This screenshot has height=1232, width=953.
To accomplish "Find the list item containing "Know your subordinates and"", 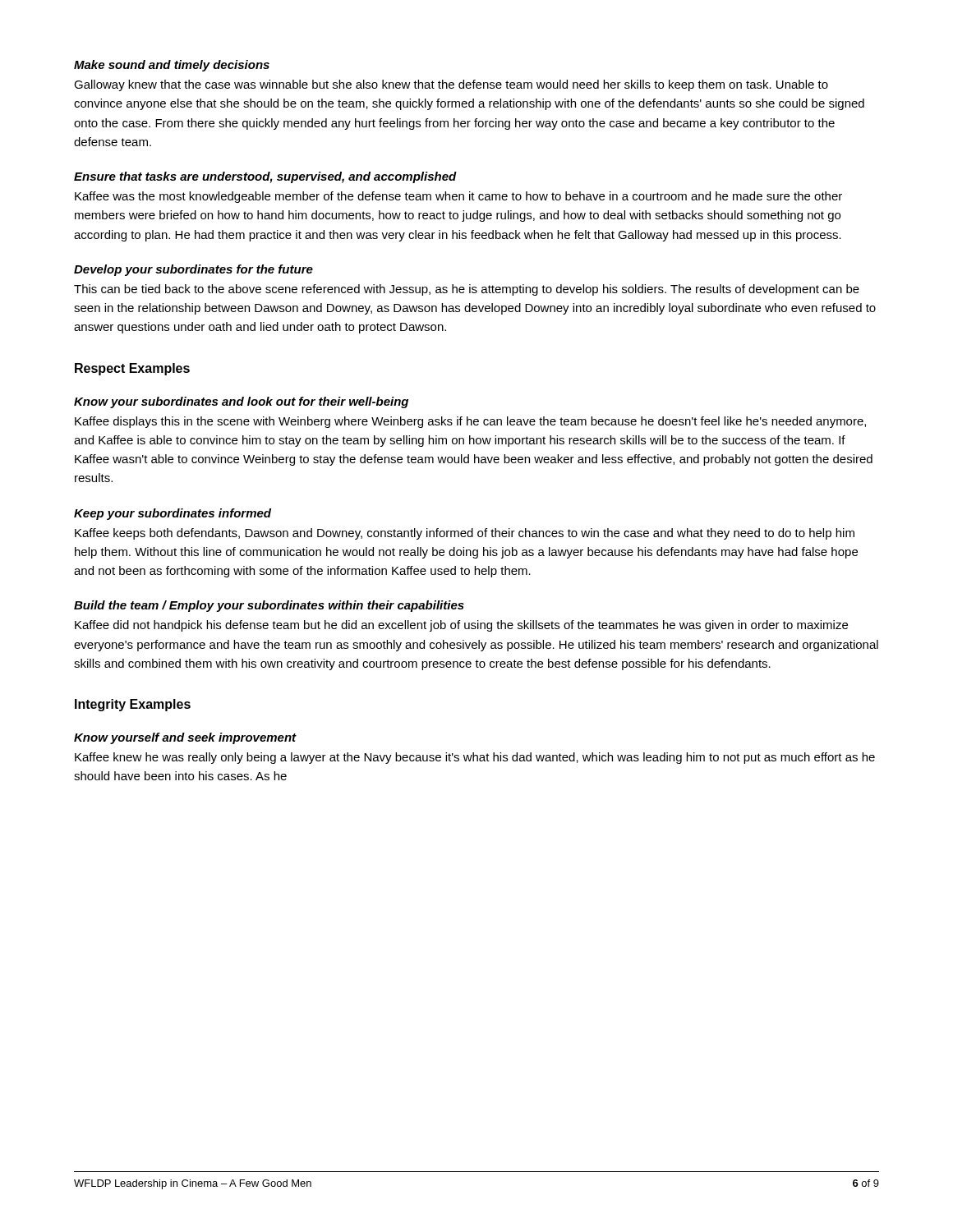I will tap(476, 441).
